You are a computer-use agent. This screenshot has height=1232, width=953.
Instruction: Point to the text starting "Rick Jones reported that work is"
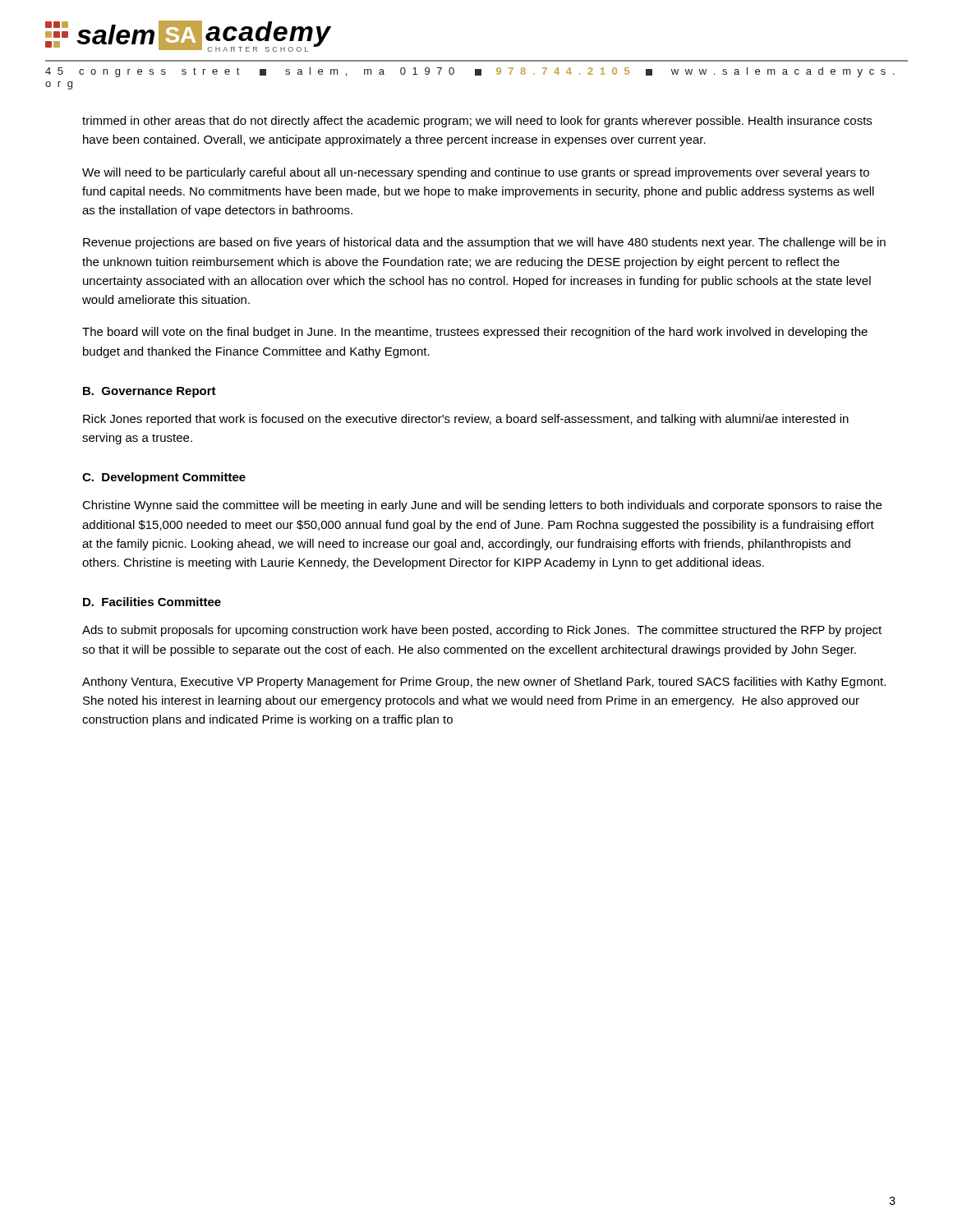(x=466, y=428)
